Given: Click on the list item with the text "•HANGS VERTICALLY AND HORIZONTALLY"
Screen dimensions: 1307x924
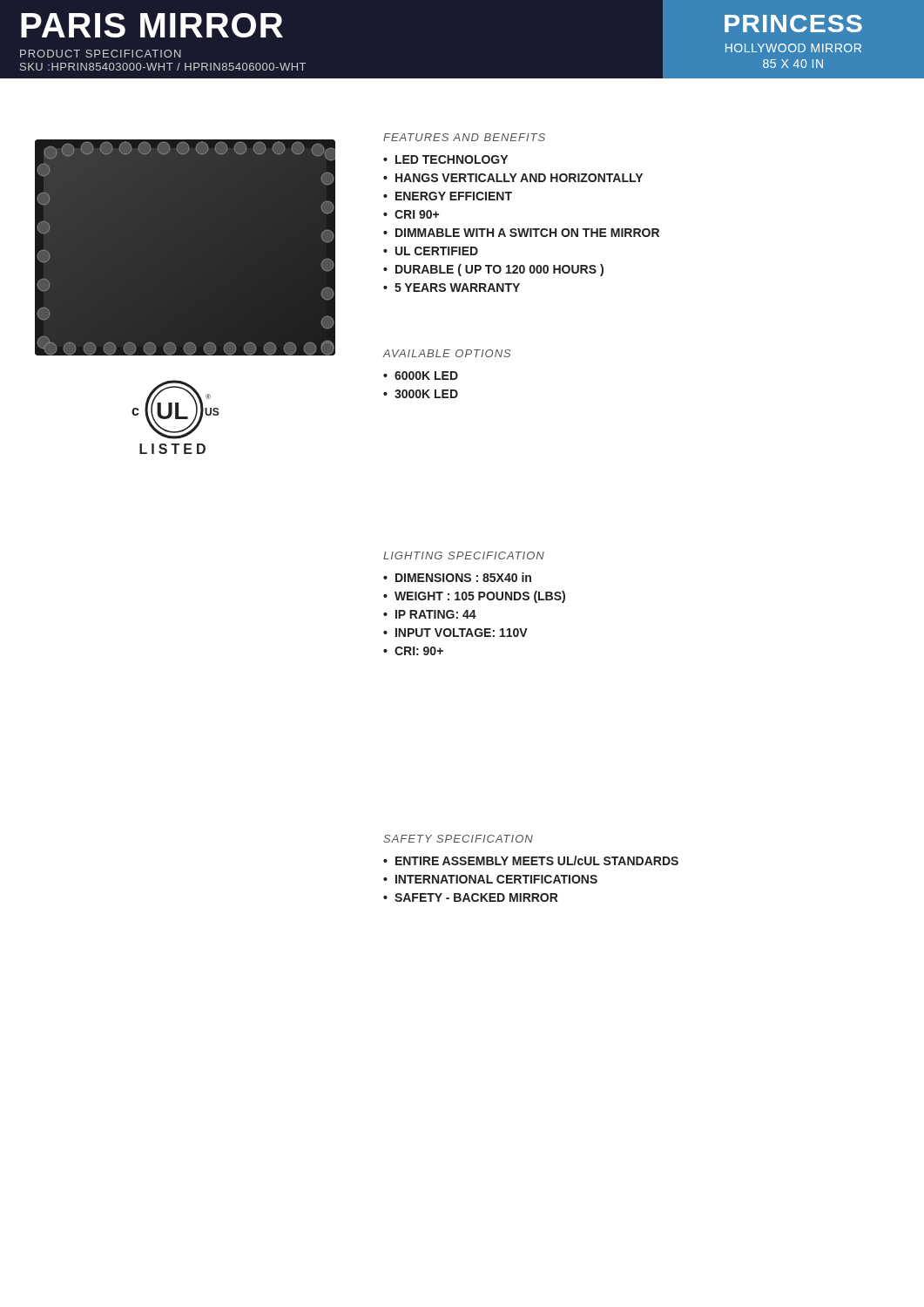Looking at the screenshot, I should (513, 178).
